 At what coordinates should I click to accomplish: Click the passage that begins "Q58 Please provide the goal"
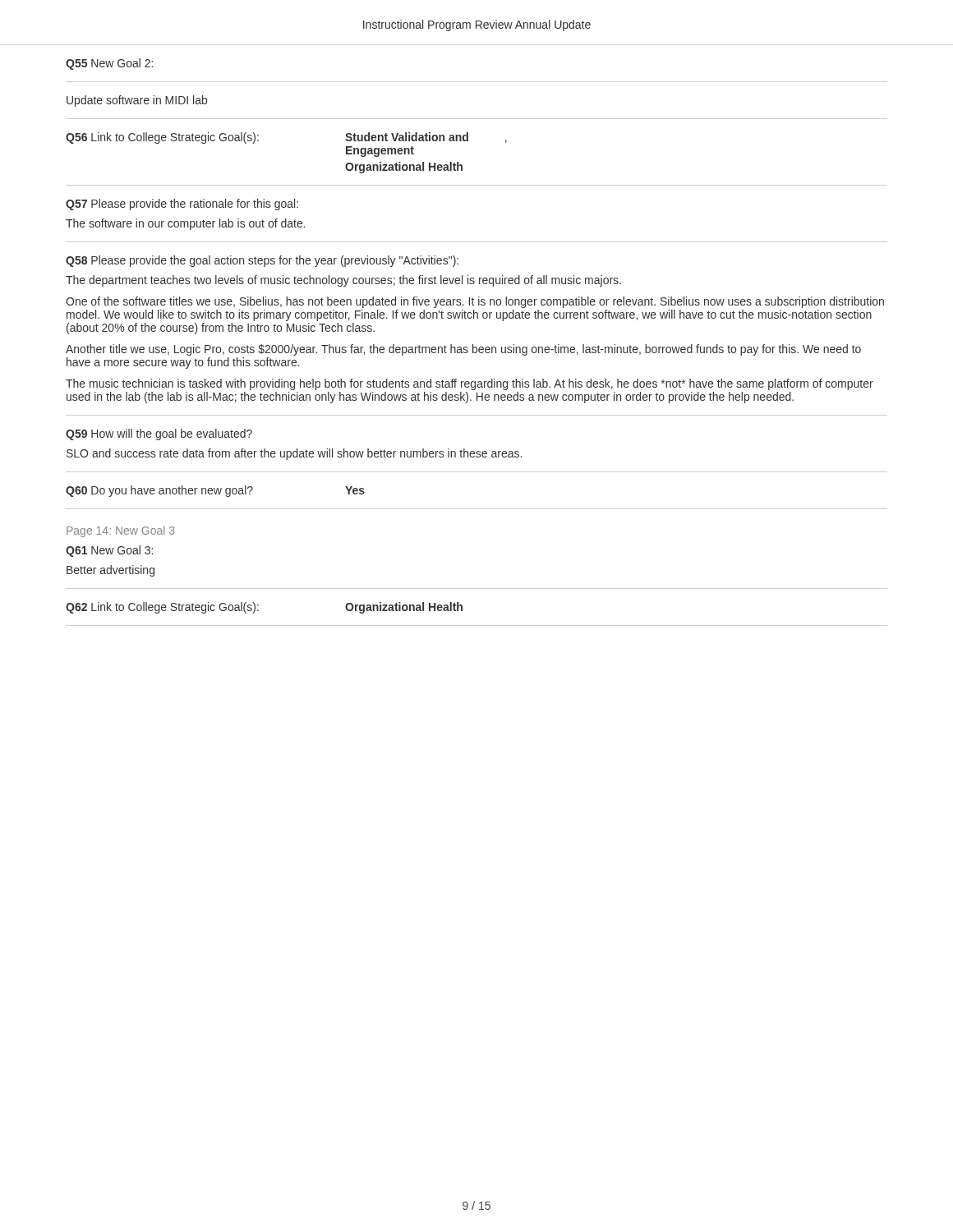click(x=476, y=329)
